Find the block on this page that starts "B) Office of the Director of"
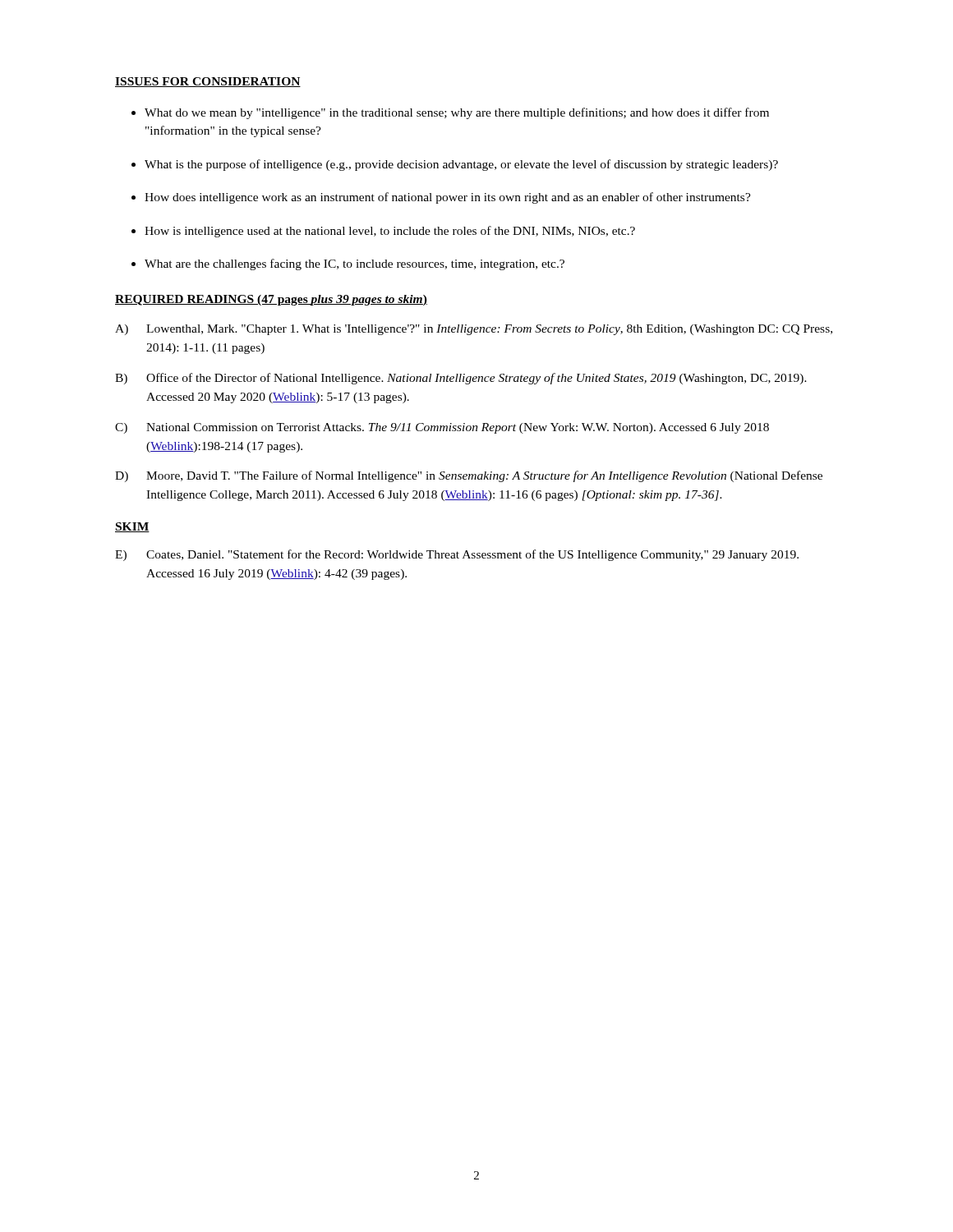953x1232 pixels. coord(476,387)
